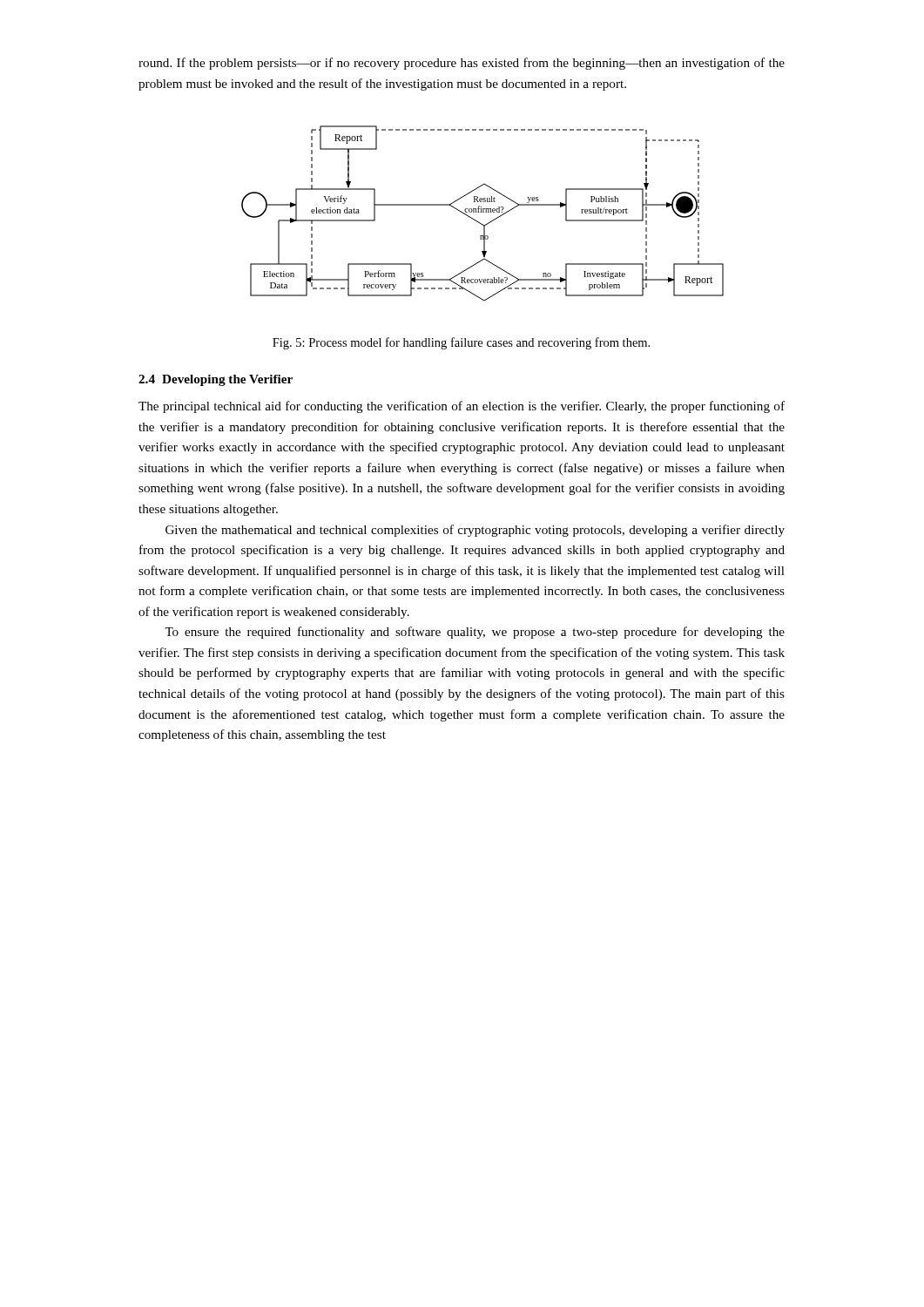Screen dimensions: 1307x924
Task: Find the block starting "Given the mathematical and technical complexities of cryptographic"
Action: click(x=462, y=570)
